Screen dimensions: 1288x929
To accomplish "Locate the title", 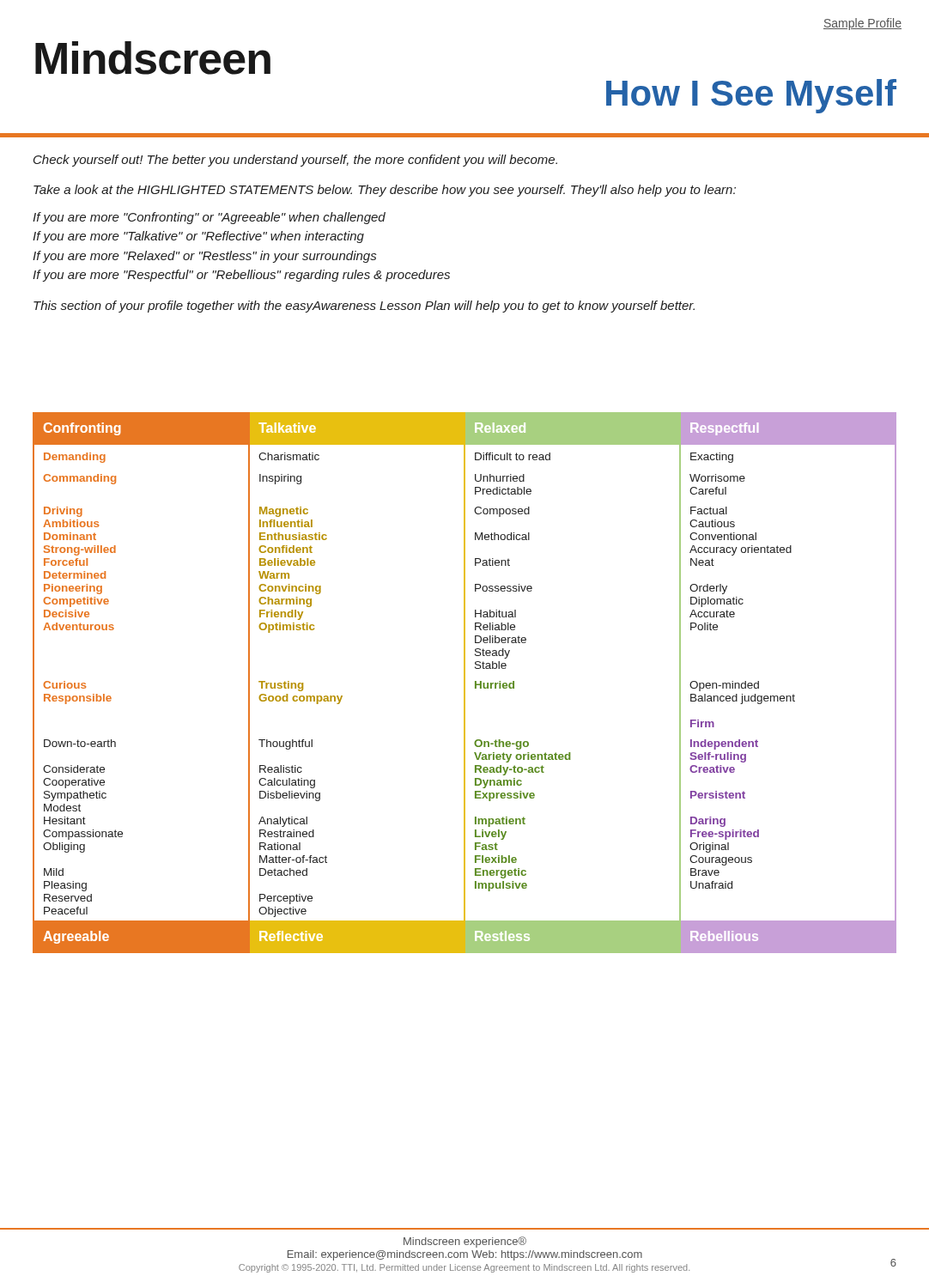I will tap(152, 58).
